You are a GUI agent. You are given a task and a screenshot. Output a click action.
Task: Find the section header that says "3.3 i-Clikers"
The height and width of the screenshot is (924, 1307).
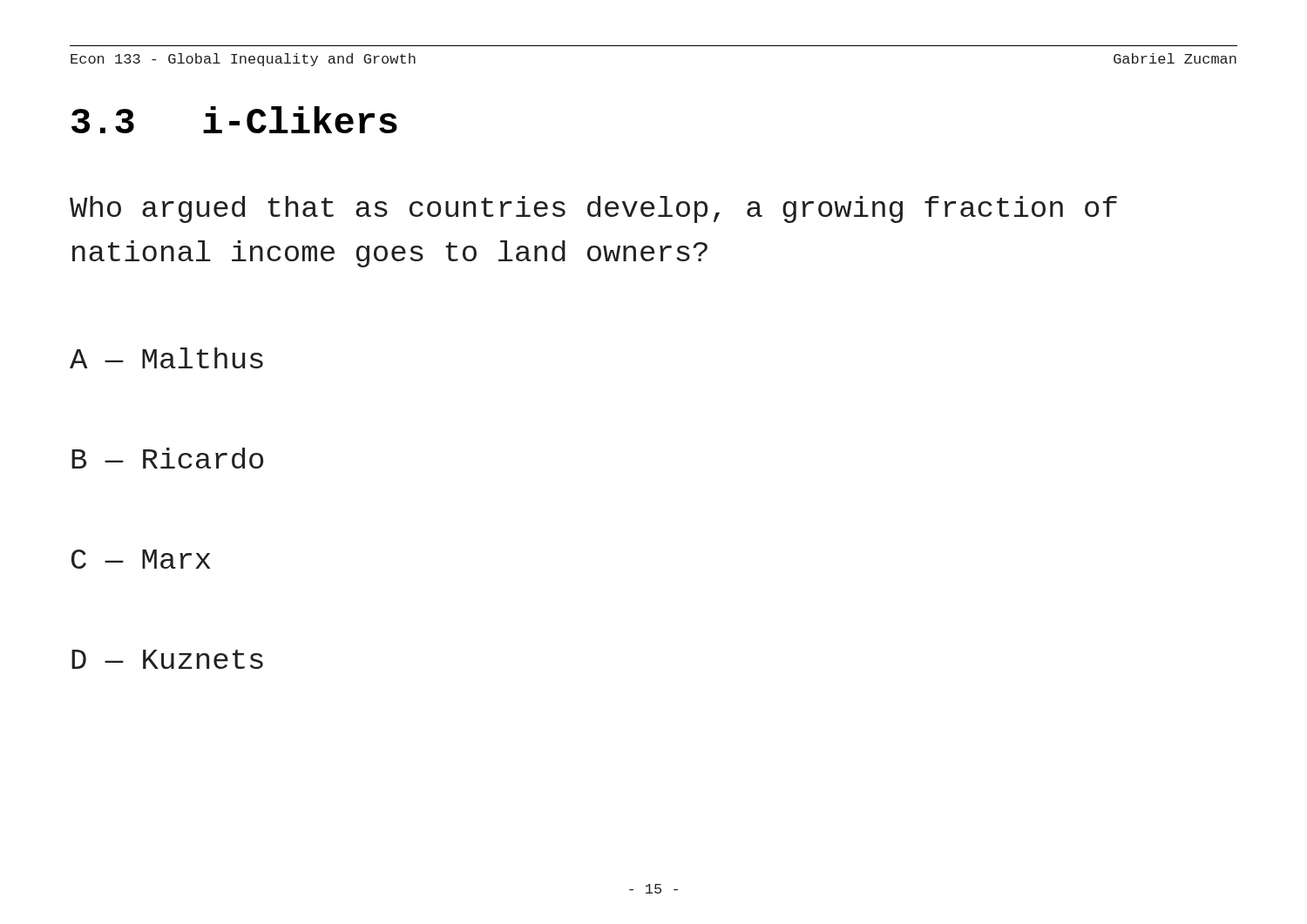click(x=234, y=124)
